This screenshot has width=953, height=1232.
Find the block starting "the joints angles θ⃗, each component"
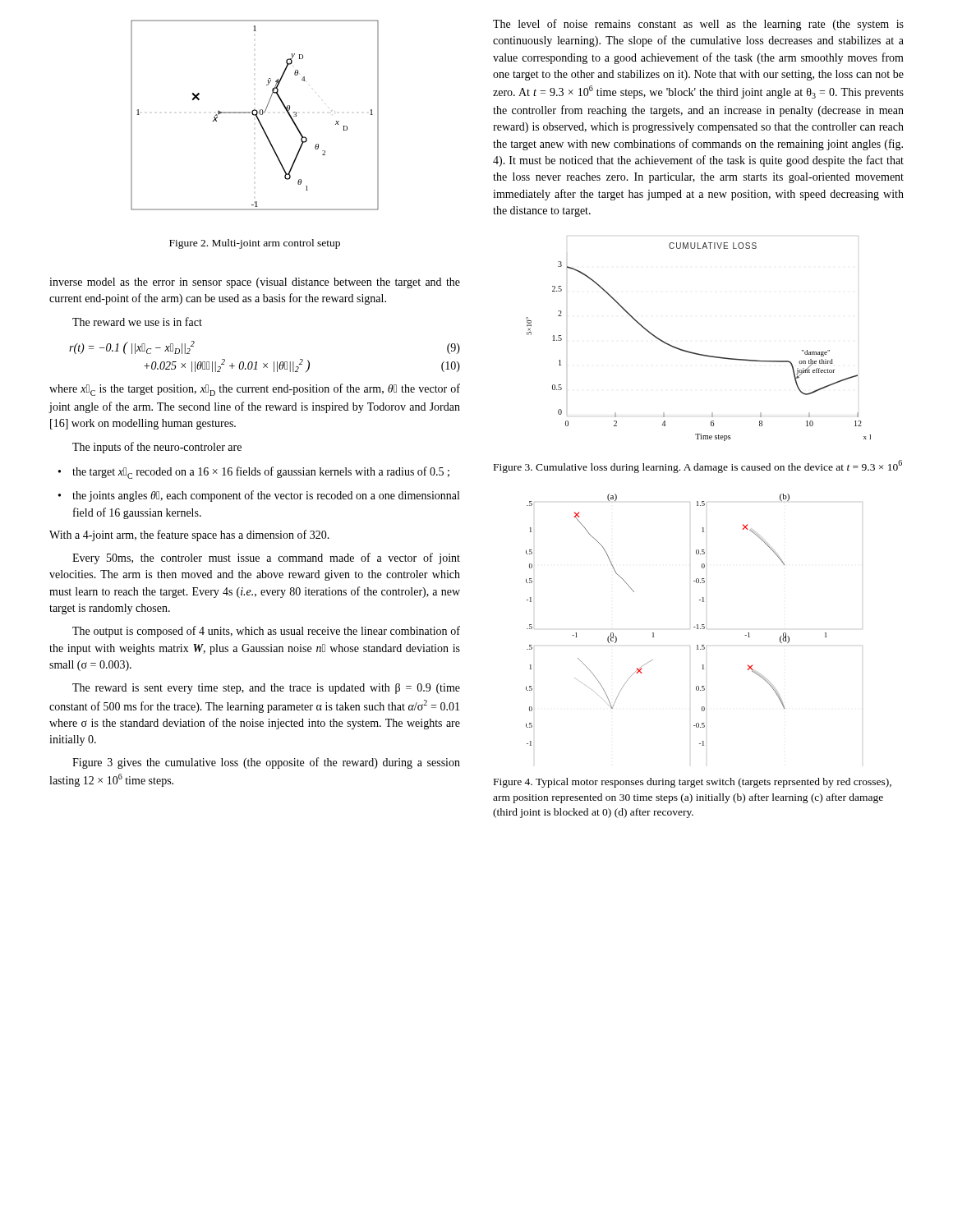(266, 504)
